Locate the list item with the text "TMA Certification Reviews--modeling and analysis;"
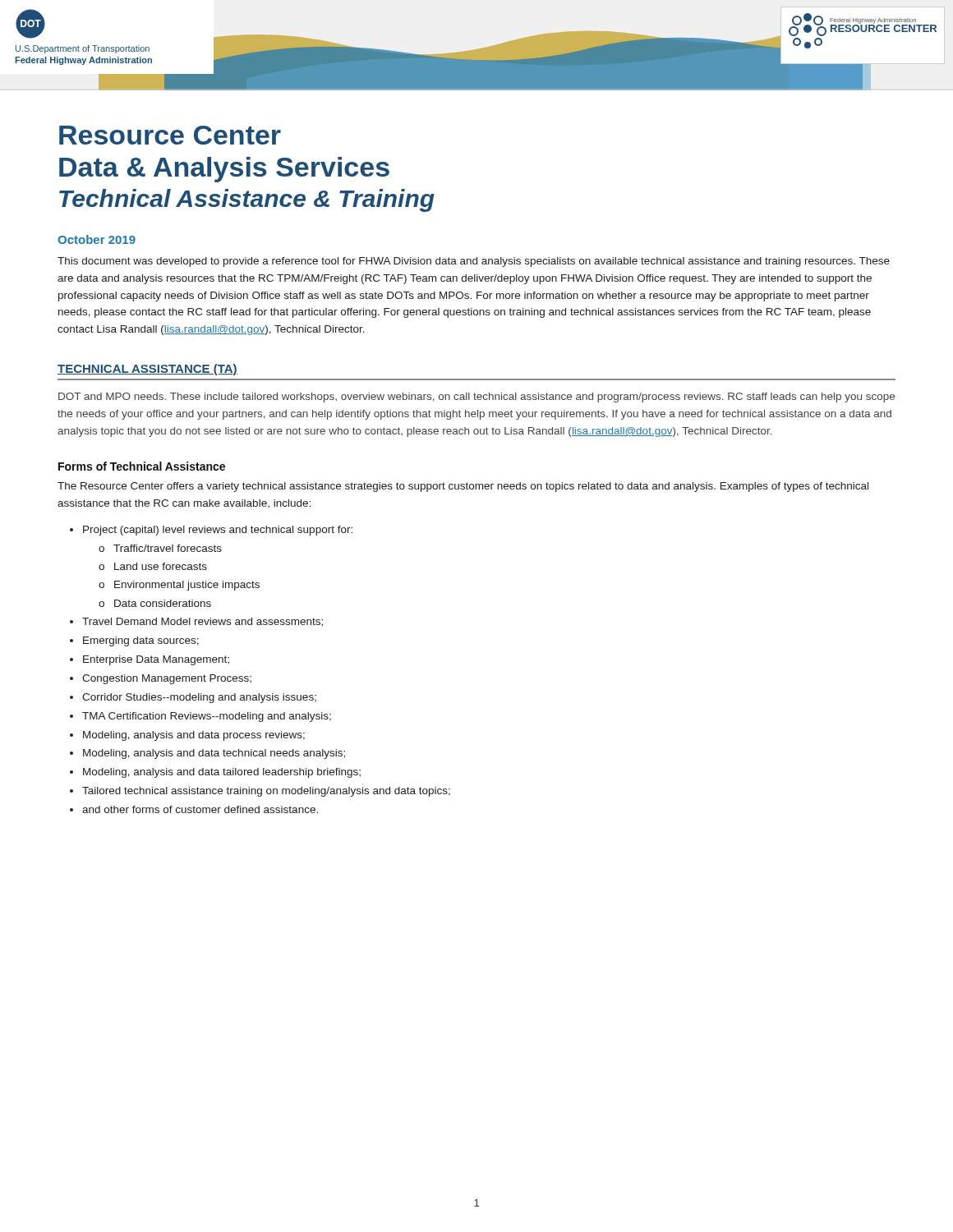 [x=207, y=717]
